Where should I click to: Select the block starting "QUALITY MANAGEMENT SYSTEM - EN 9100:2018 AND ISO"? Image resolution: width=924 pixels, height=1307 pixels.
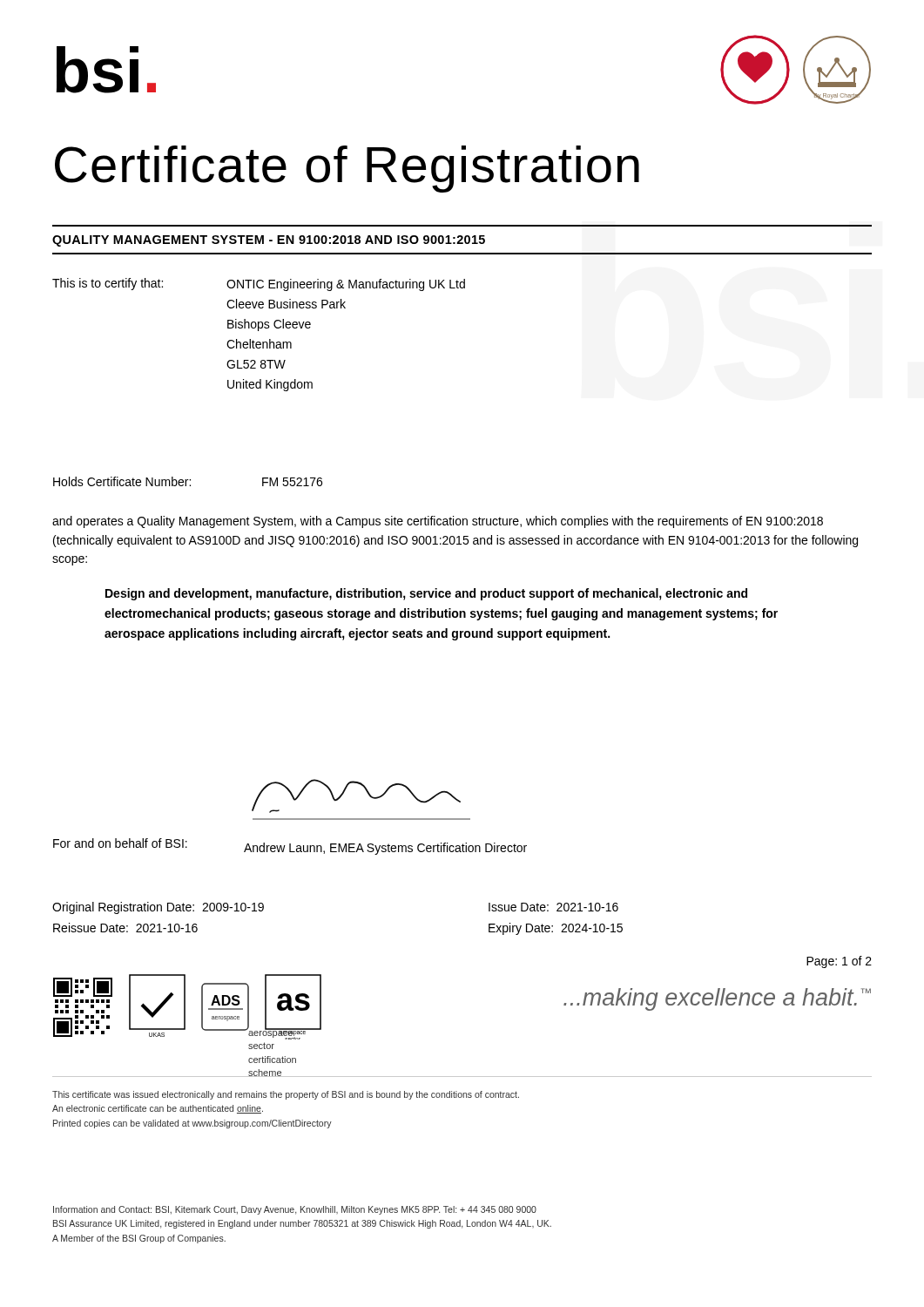[269, 240]
